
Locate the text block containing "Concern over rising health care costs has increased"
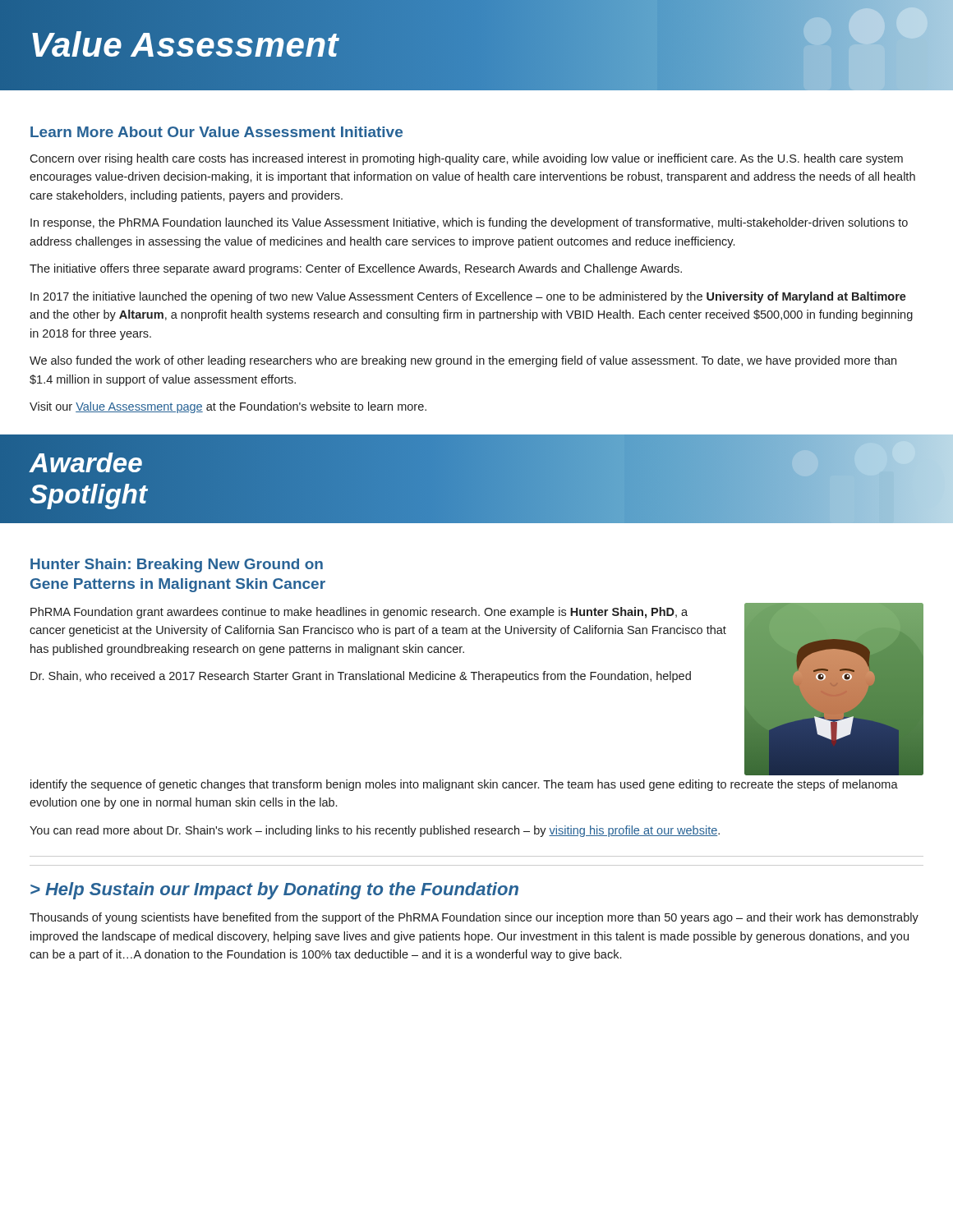[473, 177]
